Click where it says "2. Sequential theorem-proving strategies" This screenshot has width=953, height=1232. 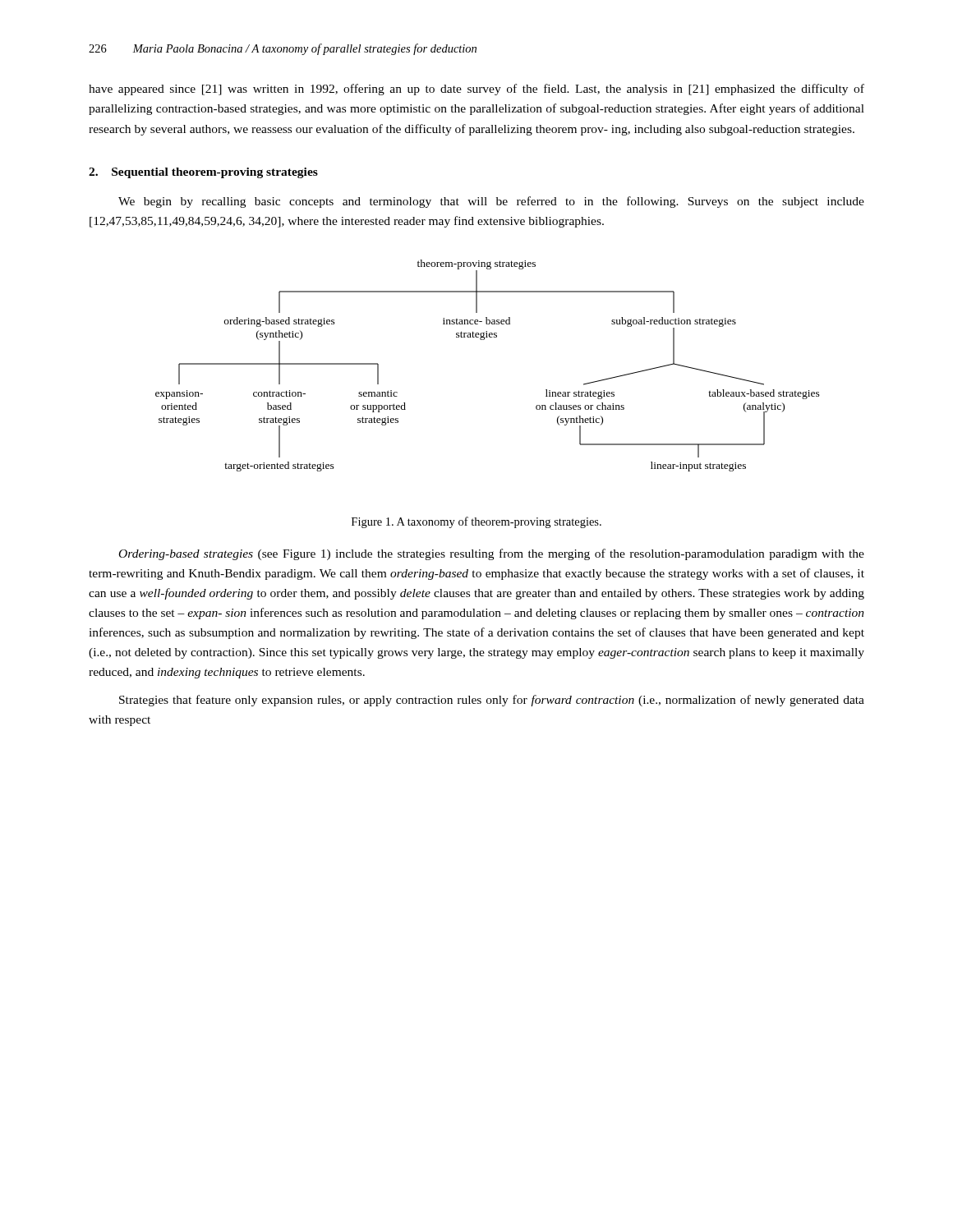click(x=203, y=171)
